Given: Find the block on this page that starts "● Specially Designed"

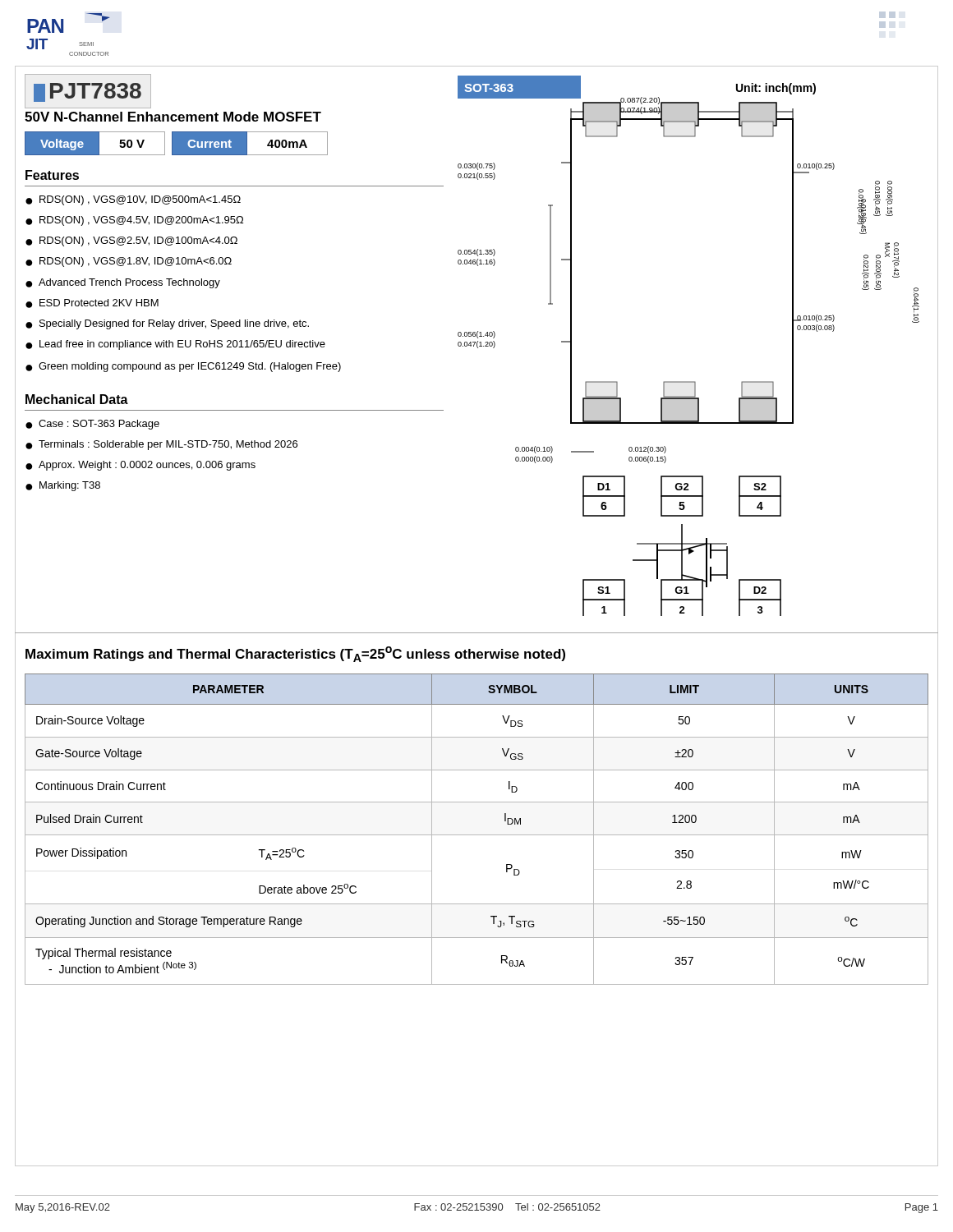Looking at the screenshot, I should pos(167,325).
